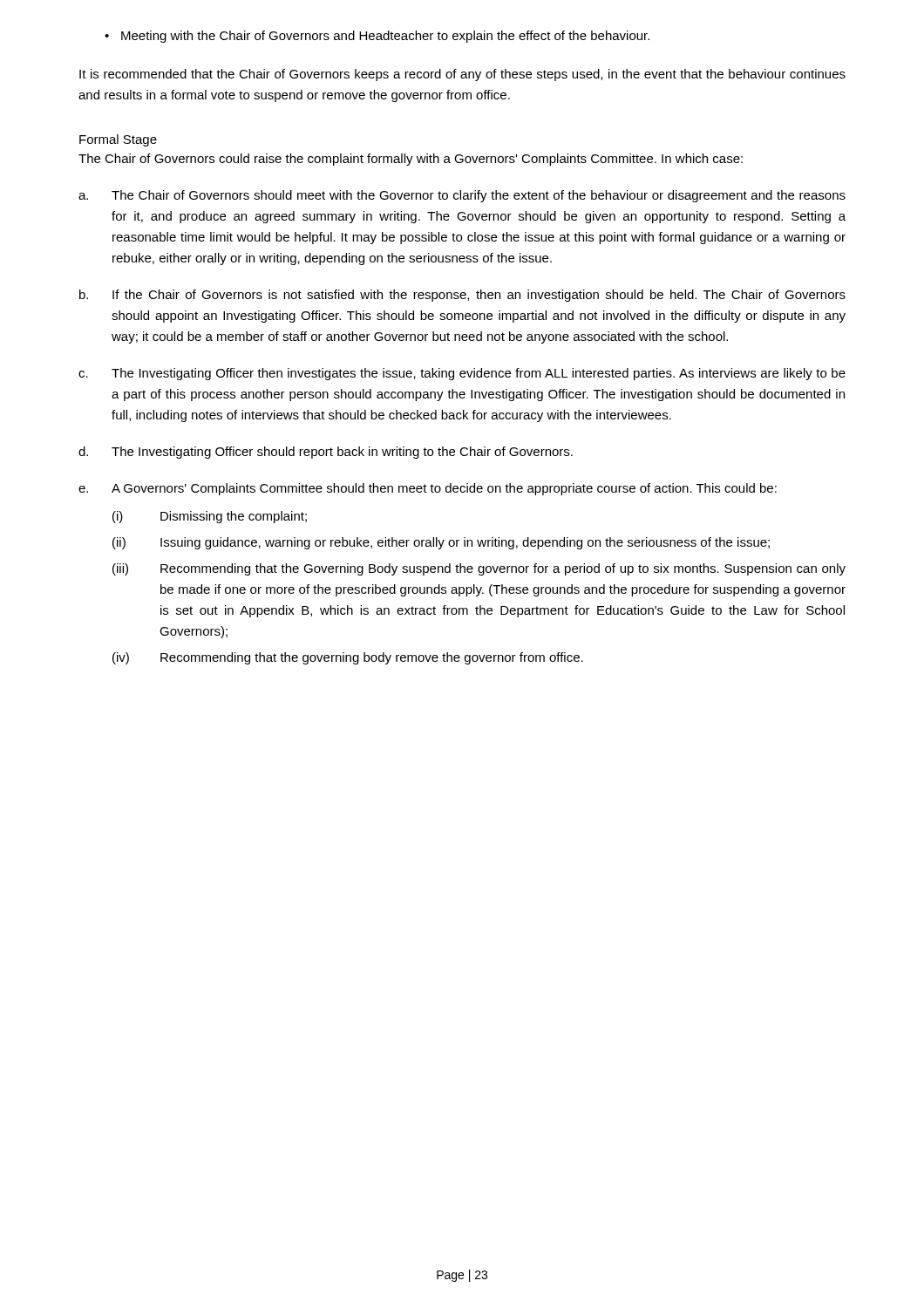The width and height of the screenshot is (924, 1308).
Task: Point to the block beginning "The Chair of Governors could raise the"
Action: [411, 158]
